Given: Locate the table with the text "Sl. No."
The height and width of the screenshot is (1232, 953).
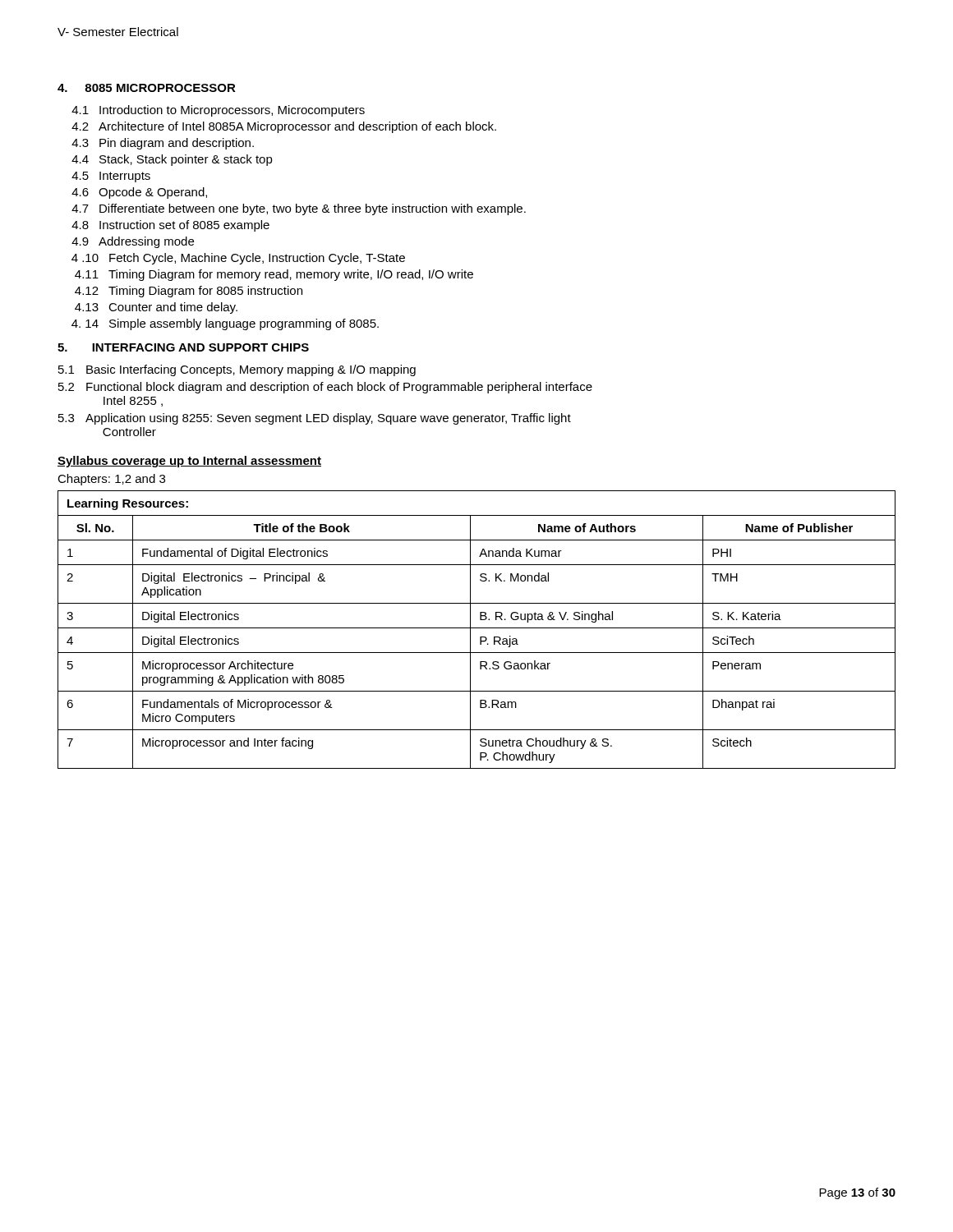Looking at the screenshot, I should tap(476, 630).
